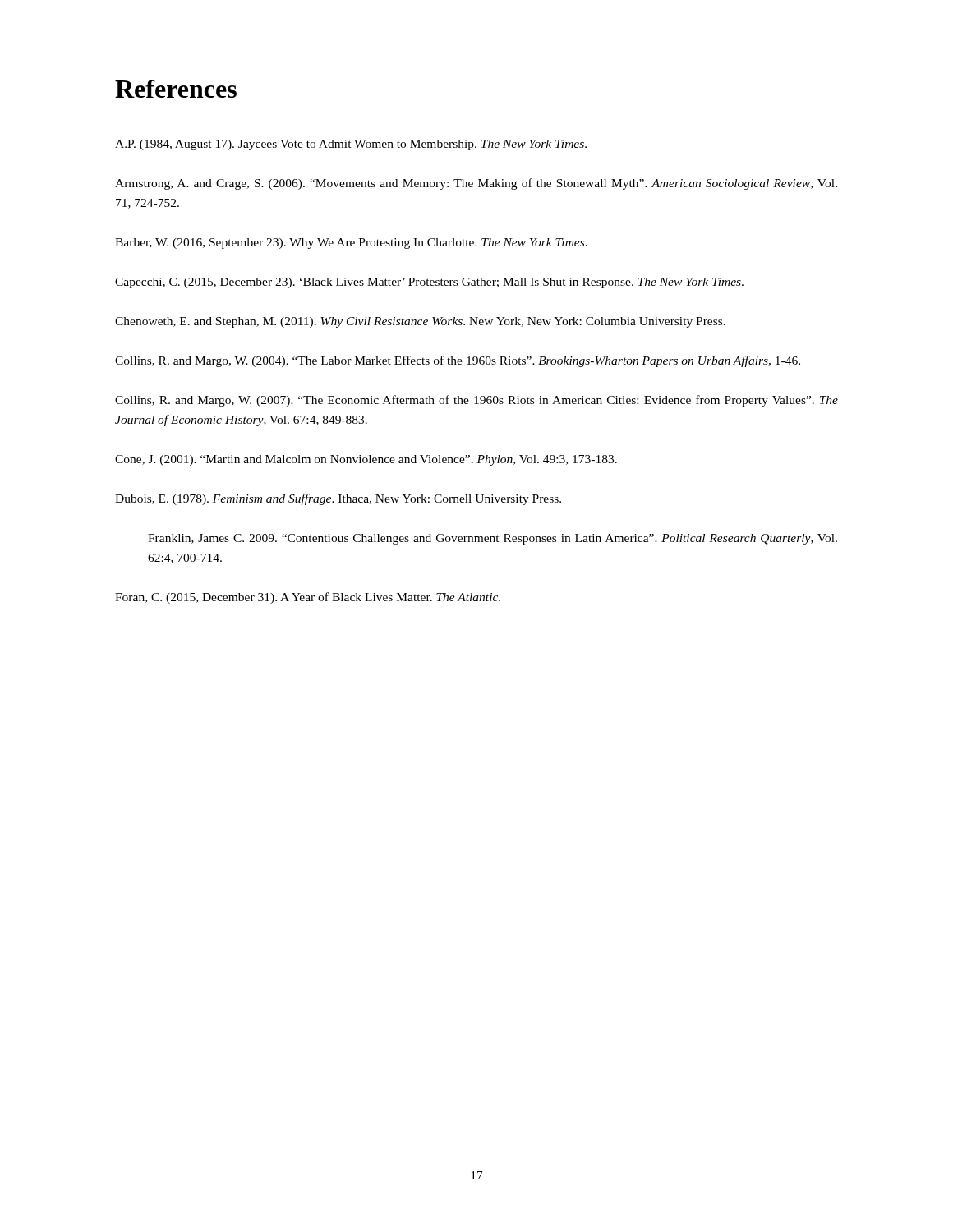The image size is (953, 1232).
Task: Find the list item containing "Armstrong, A. and"
Action: click(476, 193)
